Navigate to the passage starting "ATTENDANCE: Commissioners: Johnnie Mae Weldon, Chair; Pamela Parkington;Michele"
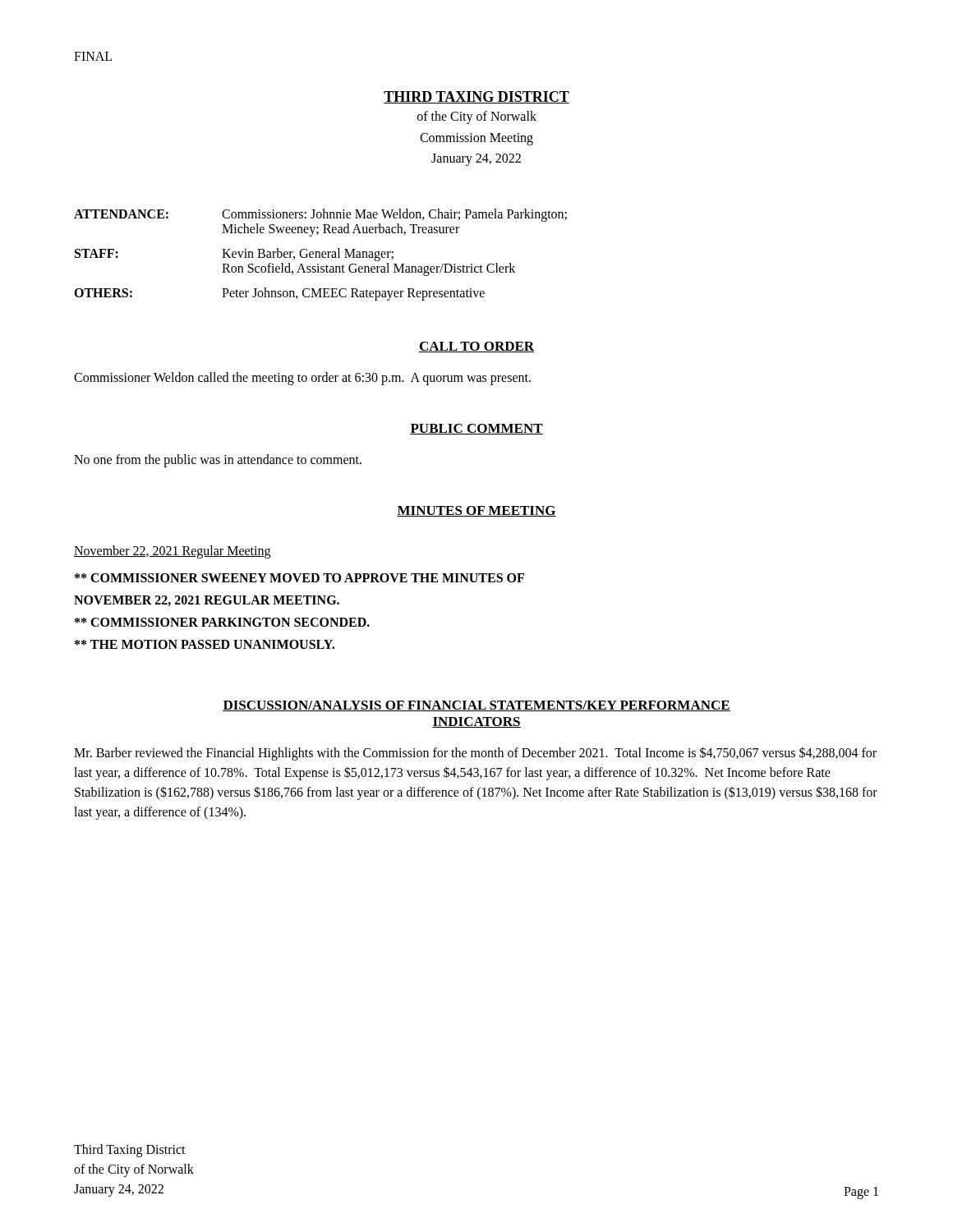Viewport: 953px width, 1232px height. pos(476,222)
